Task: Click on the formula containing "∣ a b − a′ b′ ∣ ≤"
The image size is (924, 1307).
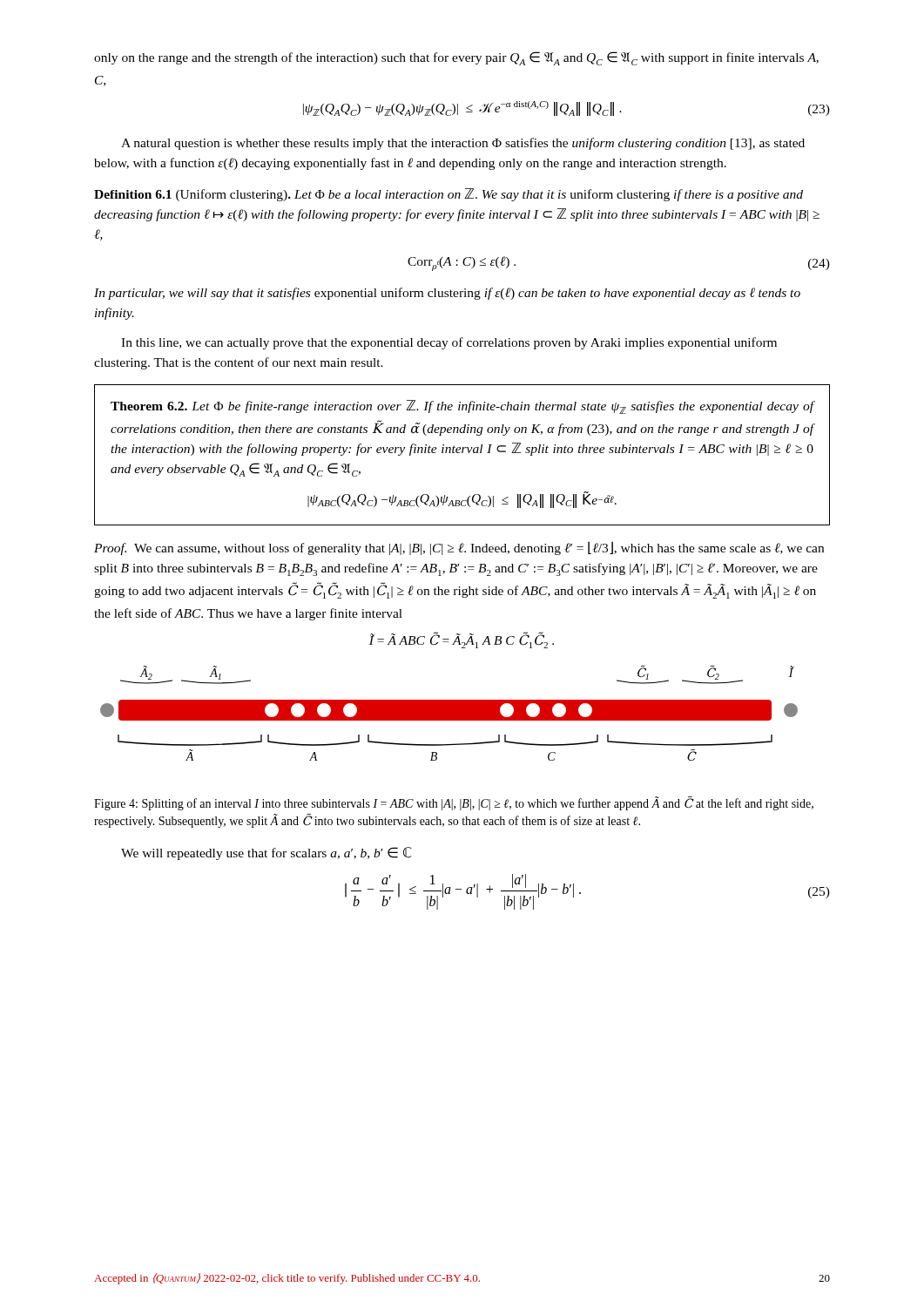Action: 586,891
